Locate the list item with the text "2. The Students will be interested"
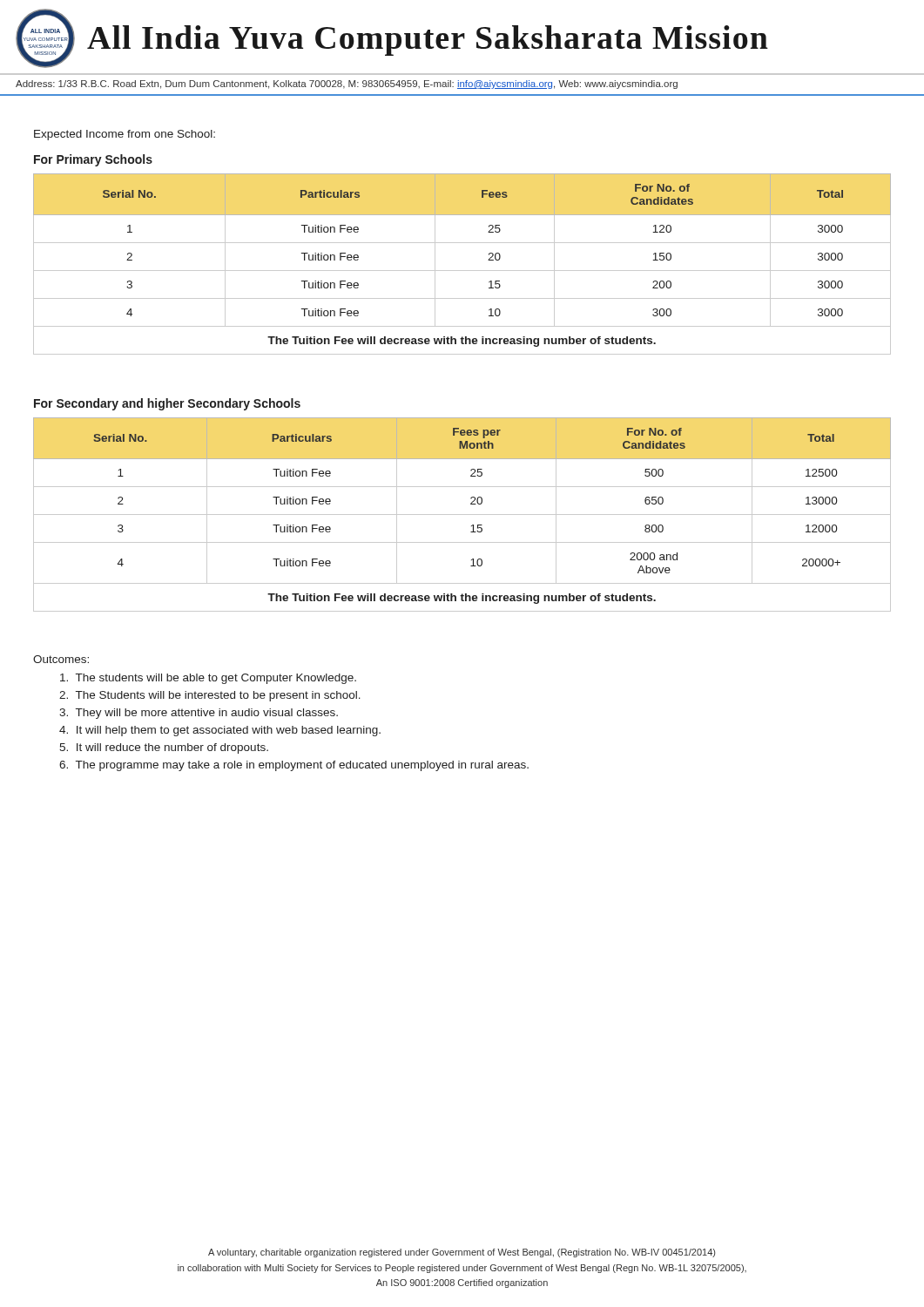 pos(210,696)
